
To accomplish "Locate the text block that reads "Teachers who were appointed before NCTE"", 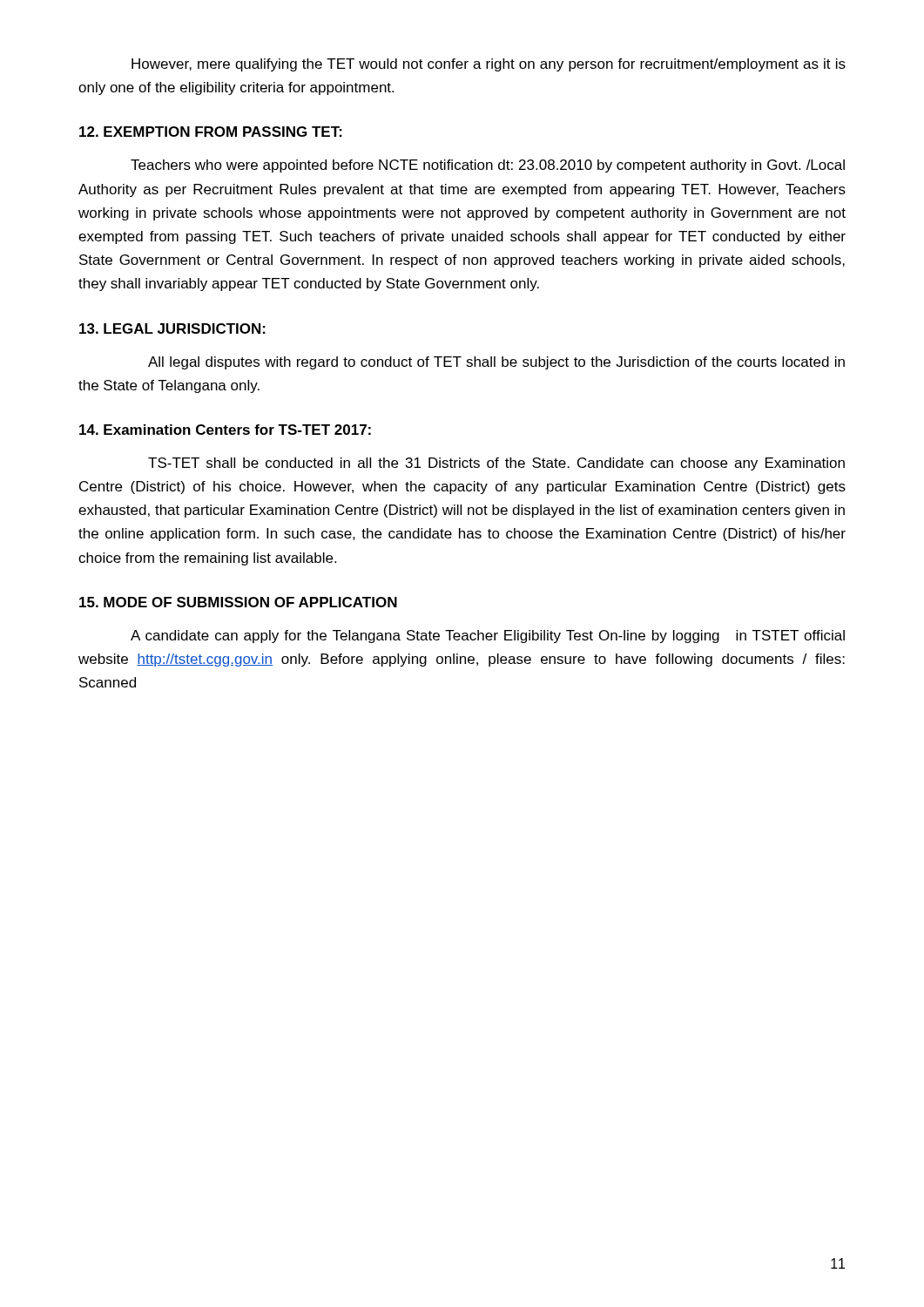I will point(462,225).
